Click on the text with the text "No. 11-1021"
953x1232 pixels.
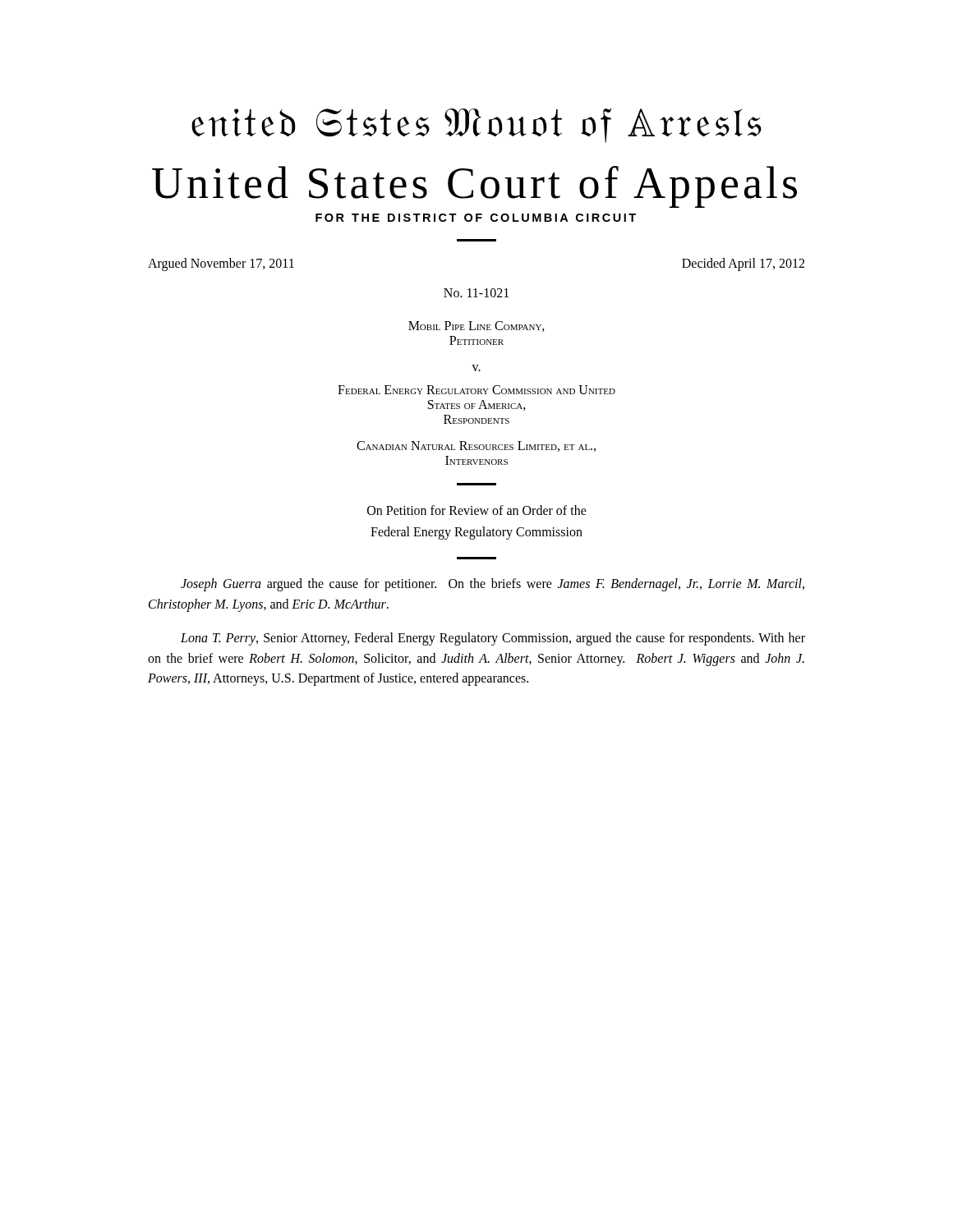pos(476,293)
